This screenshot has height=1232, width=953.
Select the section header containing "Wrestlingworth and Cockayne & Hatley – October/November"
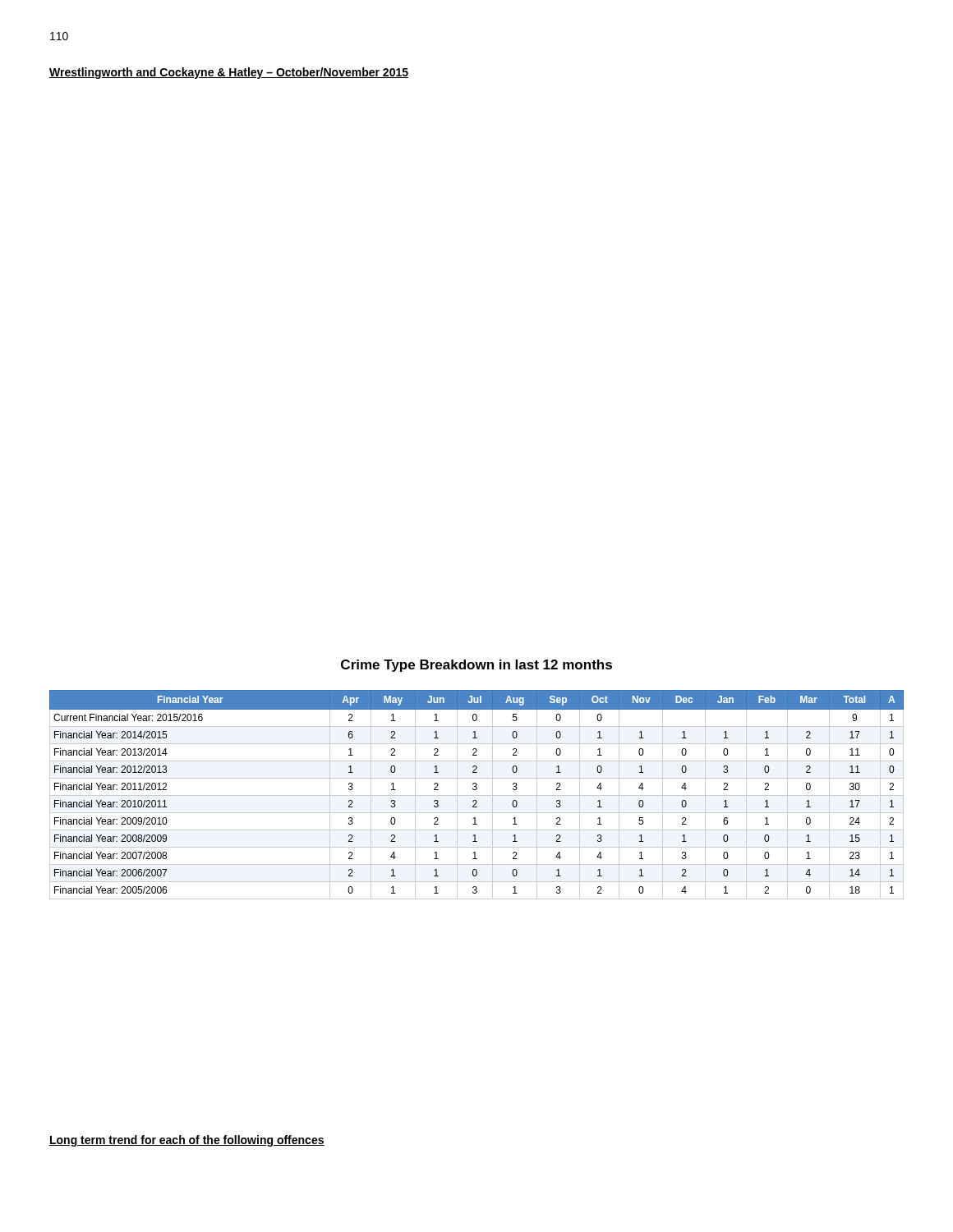pos(229,72)
